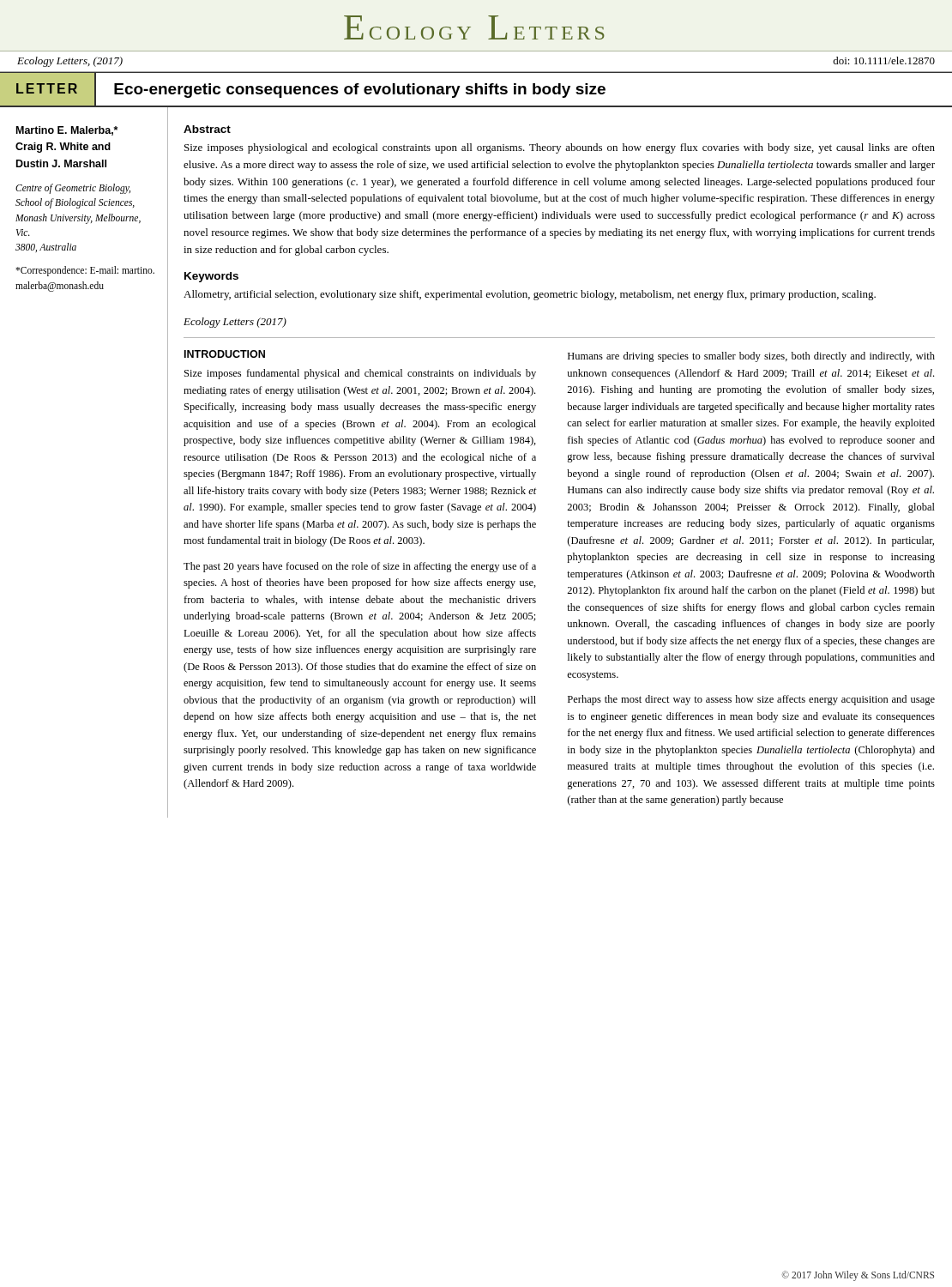Click the passage that begins "Size imposes physiological and ecological constraints upon"
The width and height of the screenshot is (952, 1287).
(559, 198)
